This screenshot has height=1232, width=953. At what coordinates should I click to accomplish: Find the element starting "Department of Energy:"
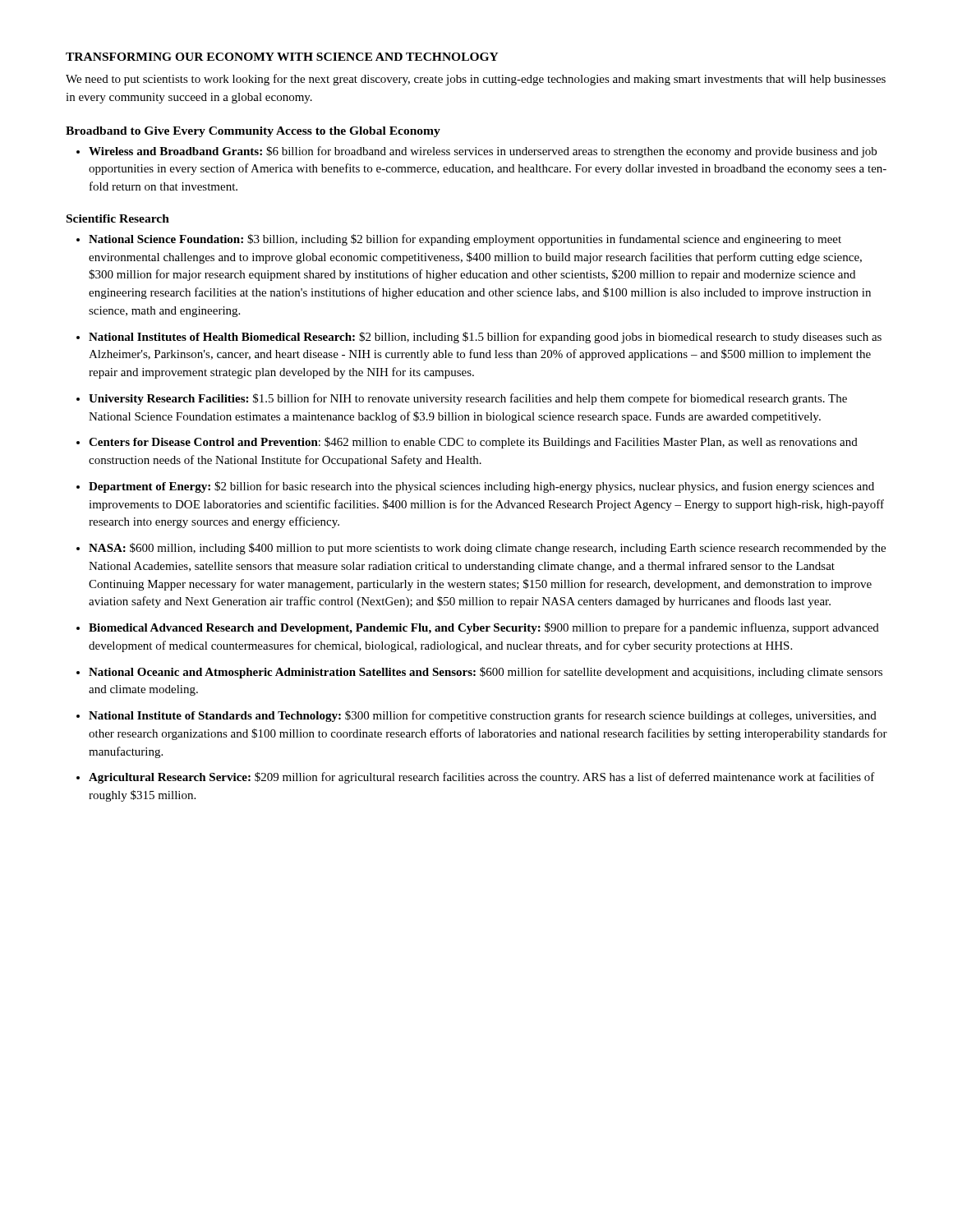pyautogui.click(x=488, y=505)
